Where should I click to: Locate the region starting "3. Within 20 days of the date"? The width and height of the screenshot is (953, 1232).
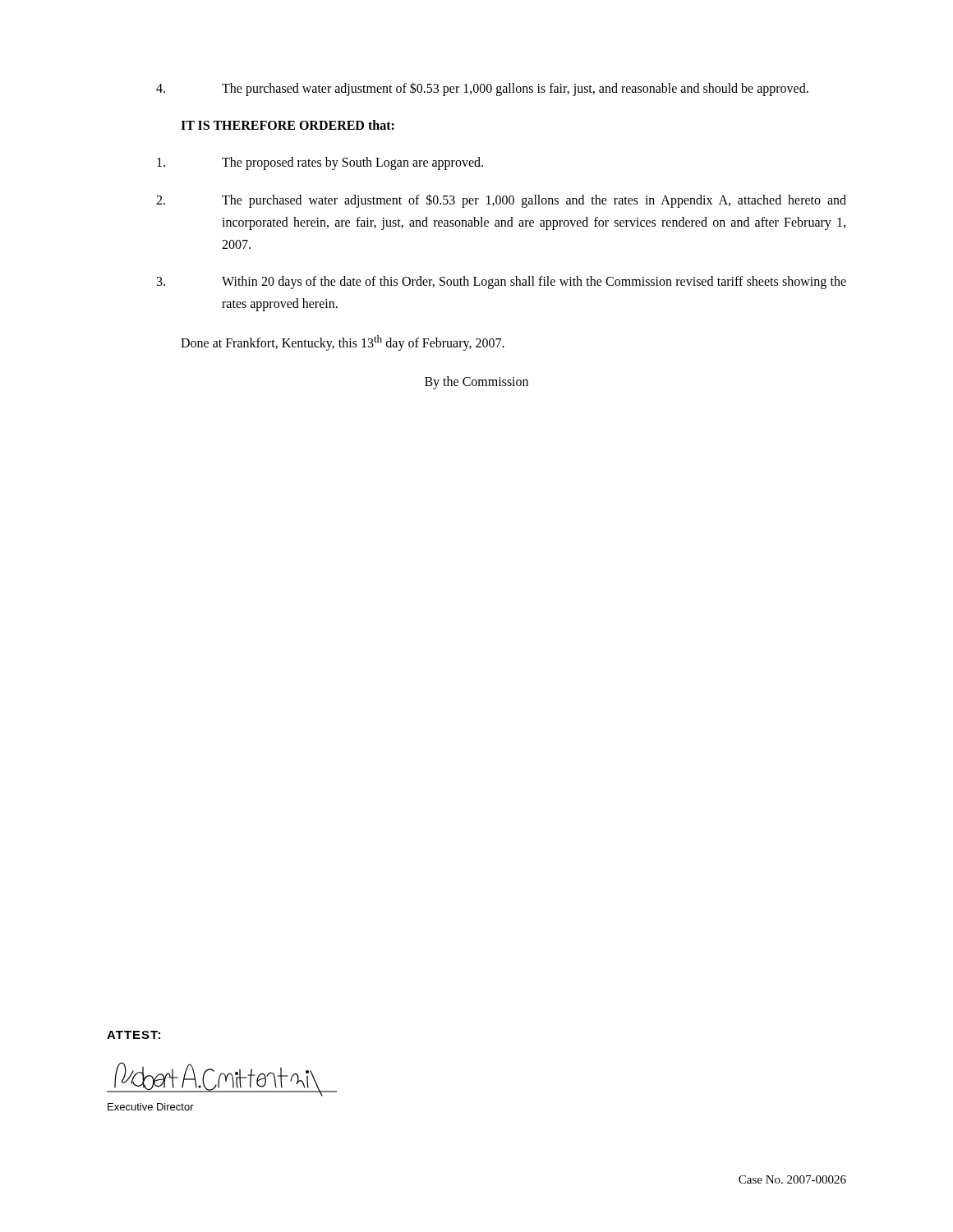476,293
